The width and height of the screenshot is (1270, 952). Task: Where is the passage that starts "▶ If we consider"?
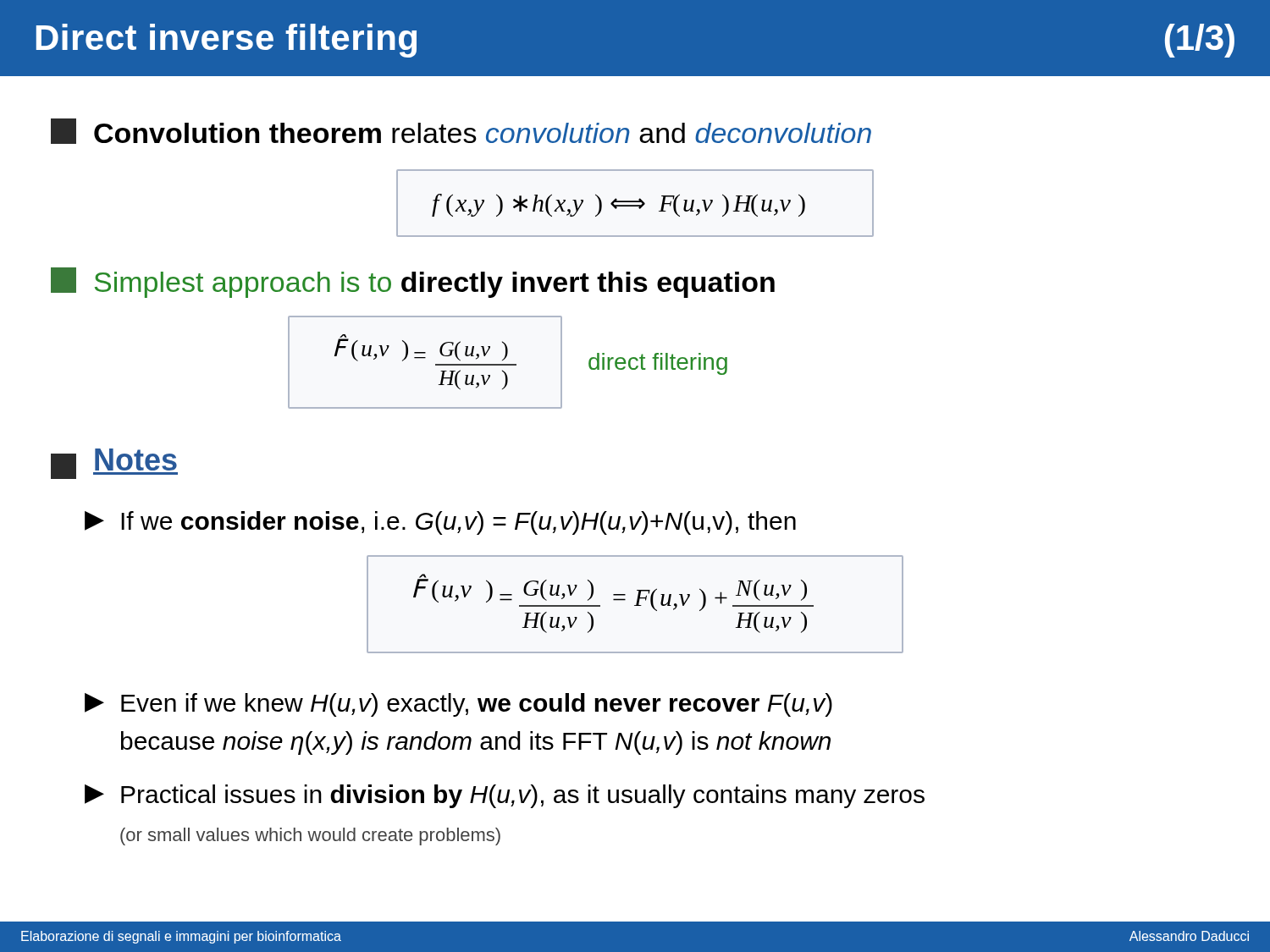click(x=441, y=521)
